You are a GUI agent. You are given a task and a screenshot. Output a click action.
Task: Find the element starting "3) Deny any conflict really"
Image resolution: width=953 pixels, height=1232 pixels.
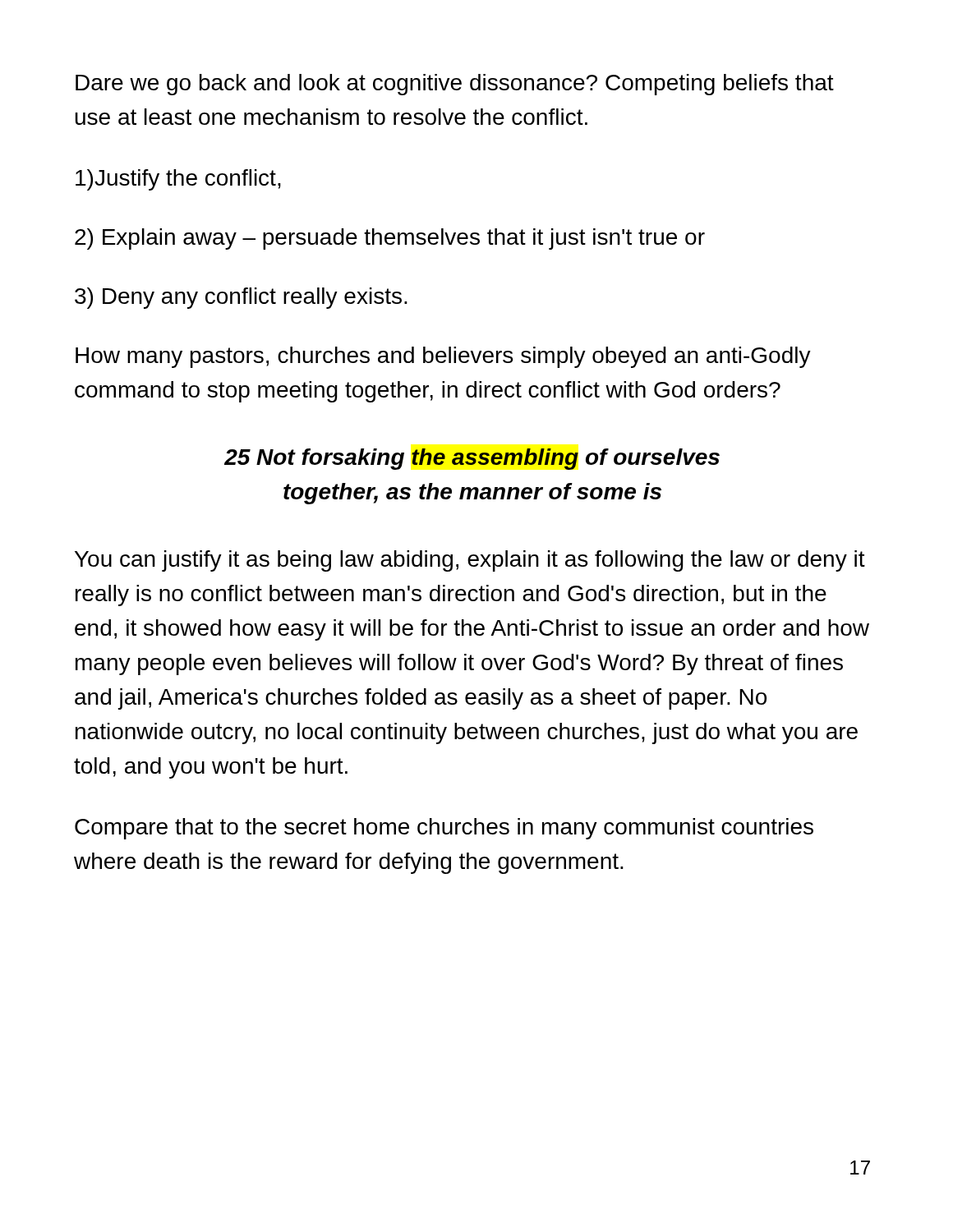(241, 296)
